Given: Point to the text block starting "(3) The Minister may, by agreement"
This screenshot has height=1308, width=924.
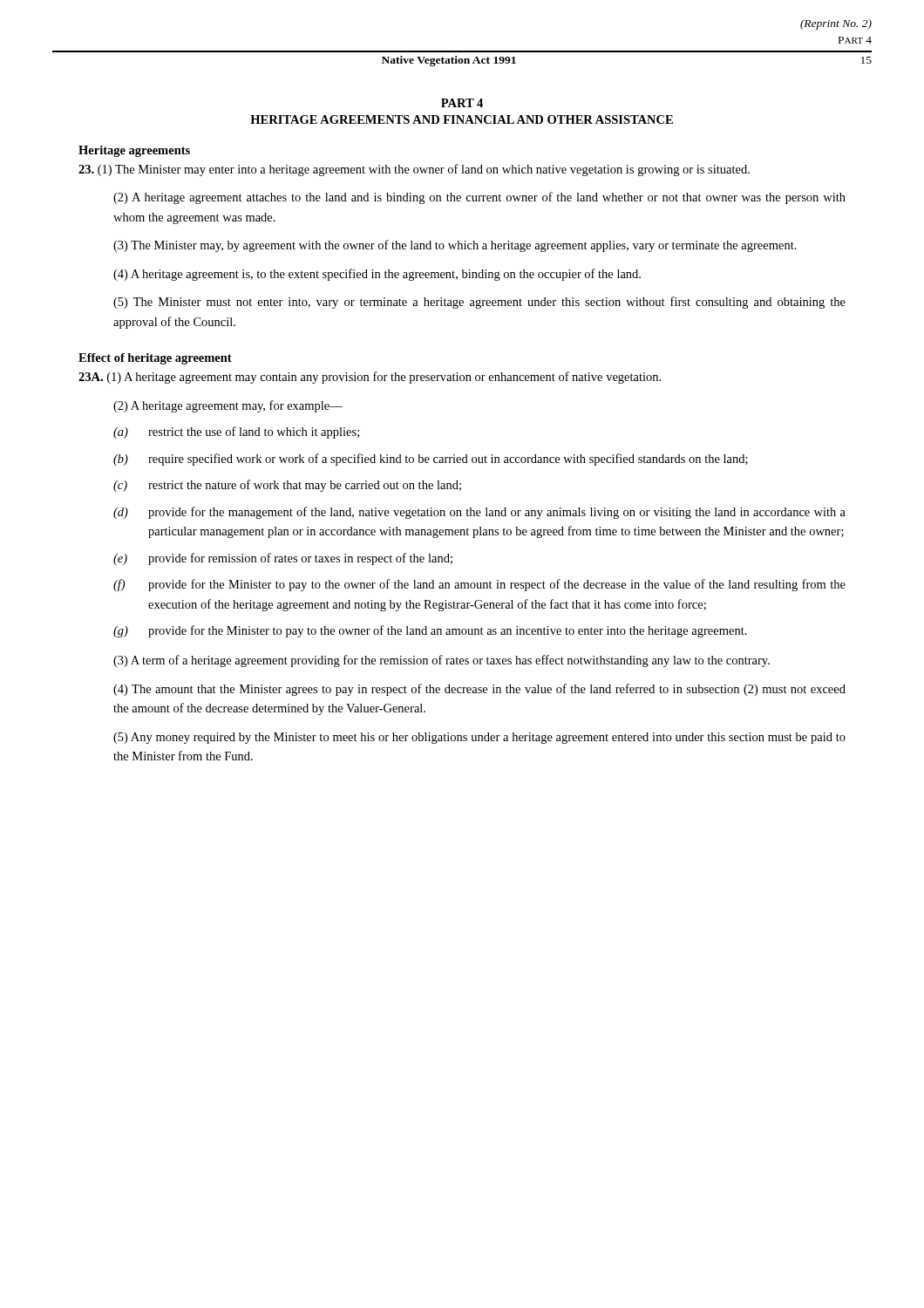Looking at the screenshot, I should [455, 245].
